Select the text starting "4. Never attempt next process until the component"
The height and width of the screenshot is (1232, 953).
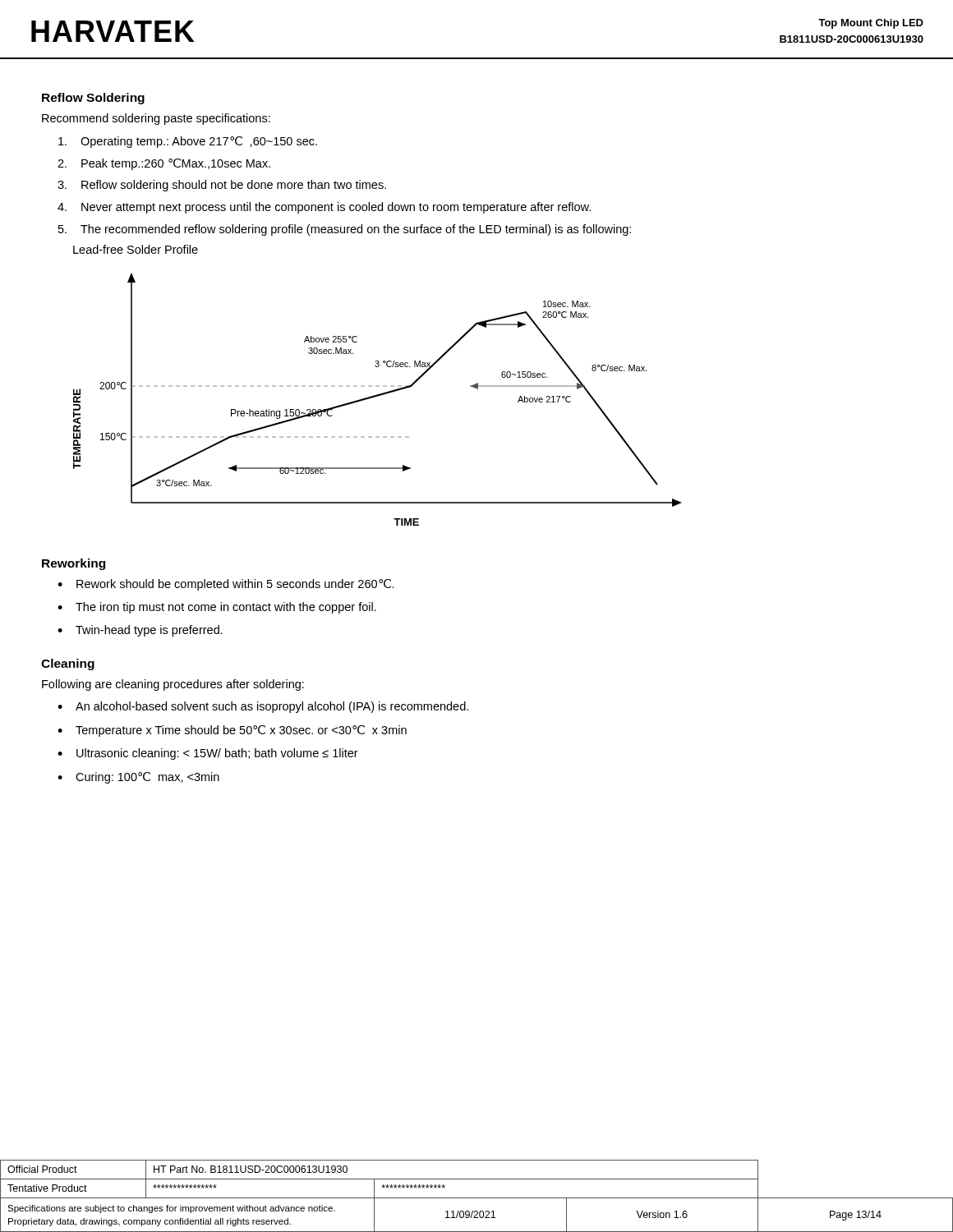click(x=485, y=208)
